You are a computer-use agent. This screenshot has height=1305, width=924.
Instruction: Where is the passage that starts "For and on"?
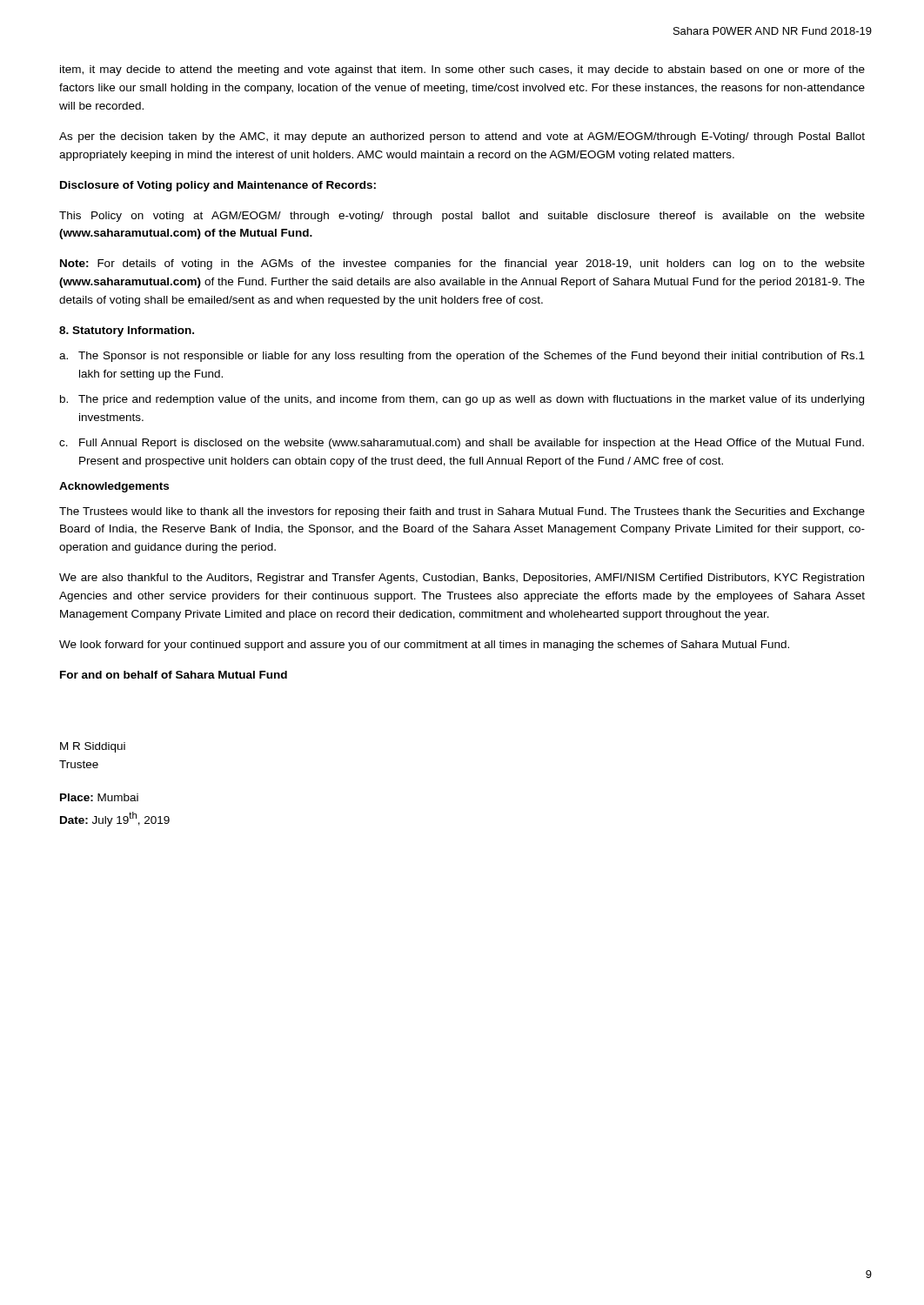174,675
